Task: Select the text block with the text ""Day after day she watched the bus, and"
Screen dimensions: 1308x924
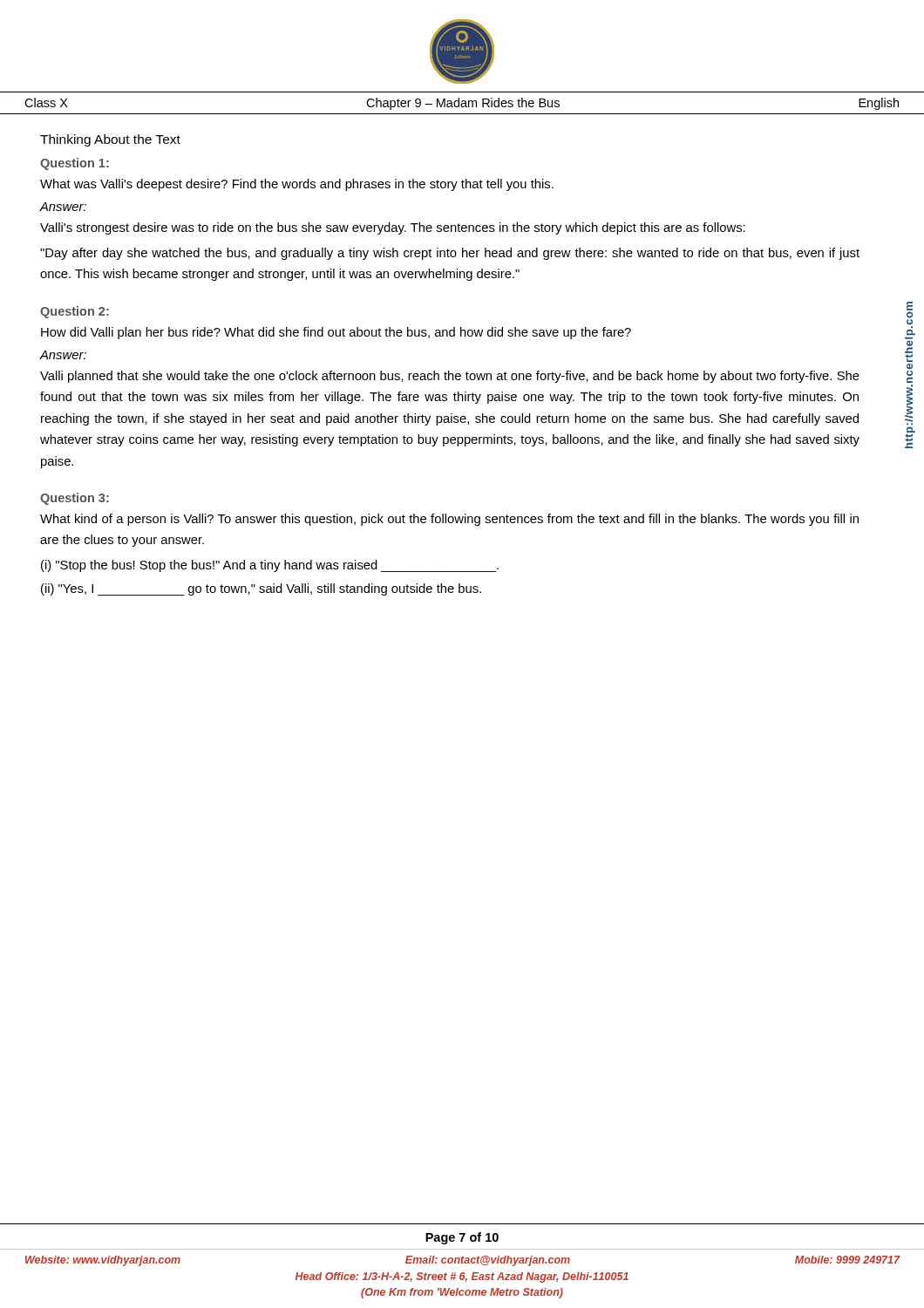Action: pyautogui.click(x=450, y=263)
